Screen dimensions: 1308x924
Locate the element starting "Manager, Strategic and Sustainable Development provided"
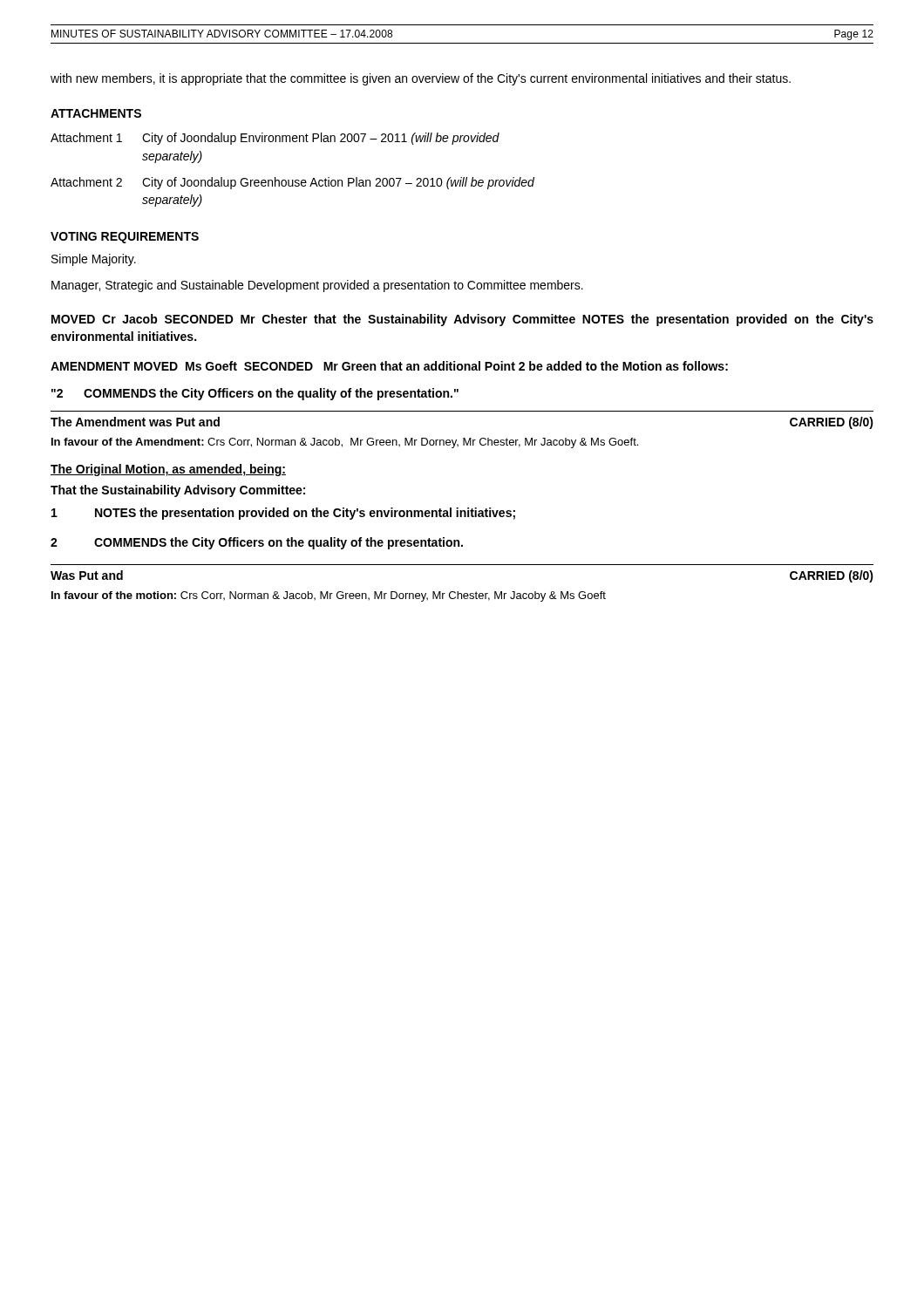[x=317, y=286]
